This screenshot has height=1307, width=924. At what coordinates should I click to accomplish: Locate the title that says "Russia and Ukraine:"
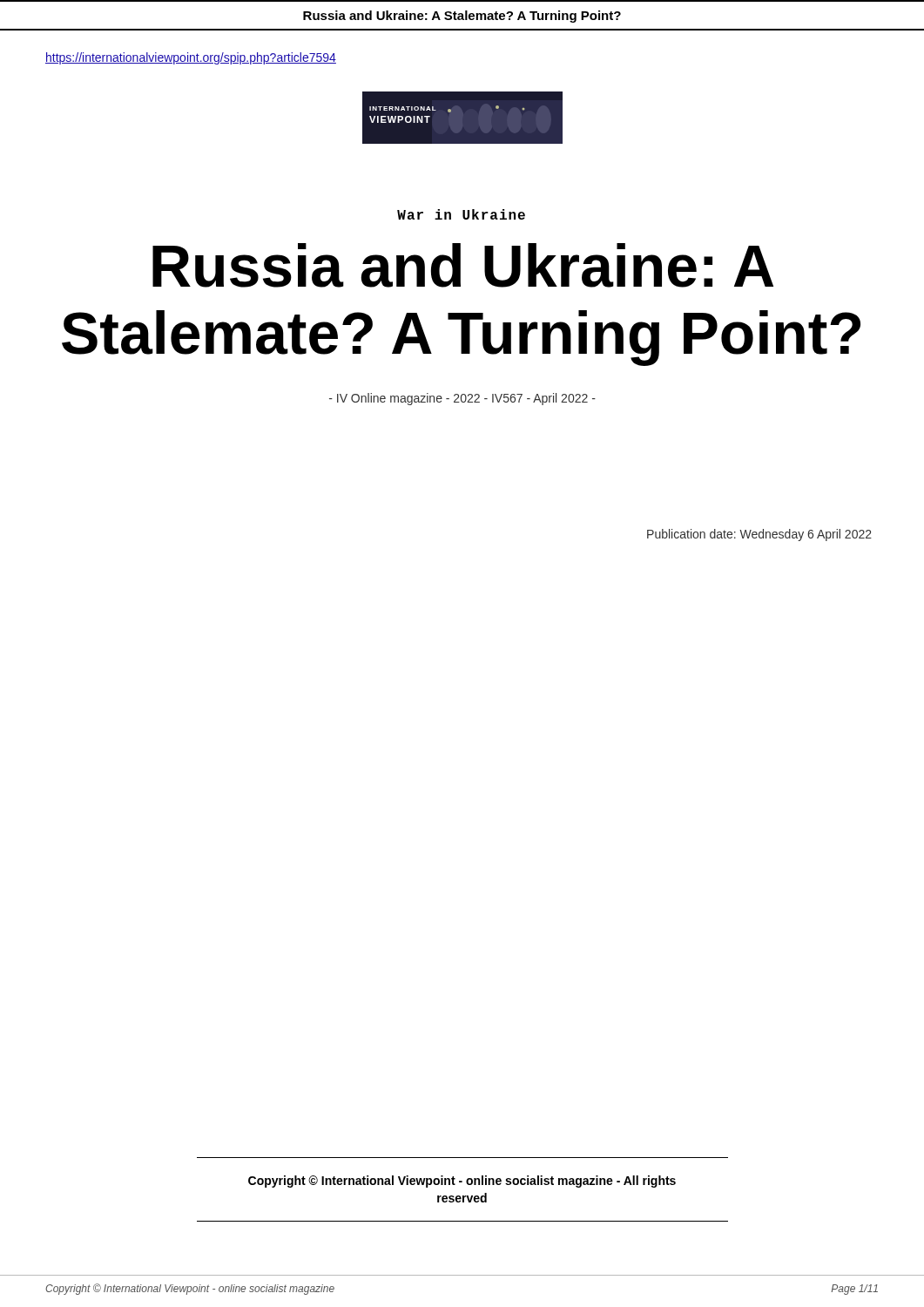pyautogui.click(x=462, y=299)
